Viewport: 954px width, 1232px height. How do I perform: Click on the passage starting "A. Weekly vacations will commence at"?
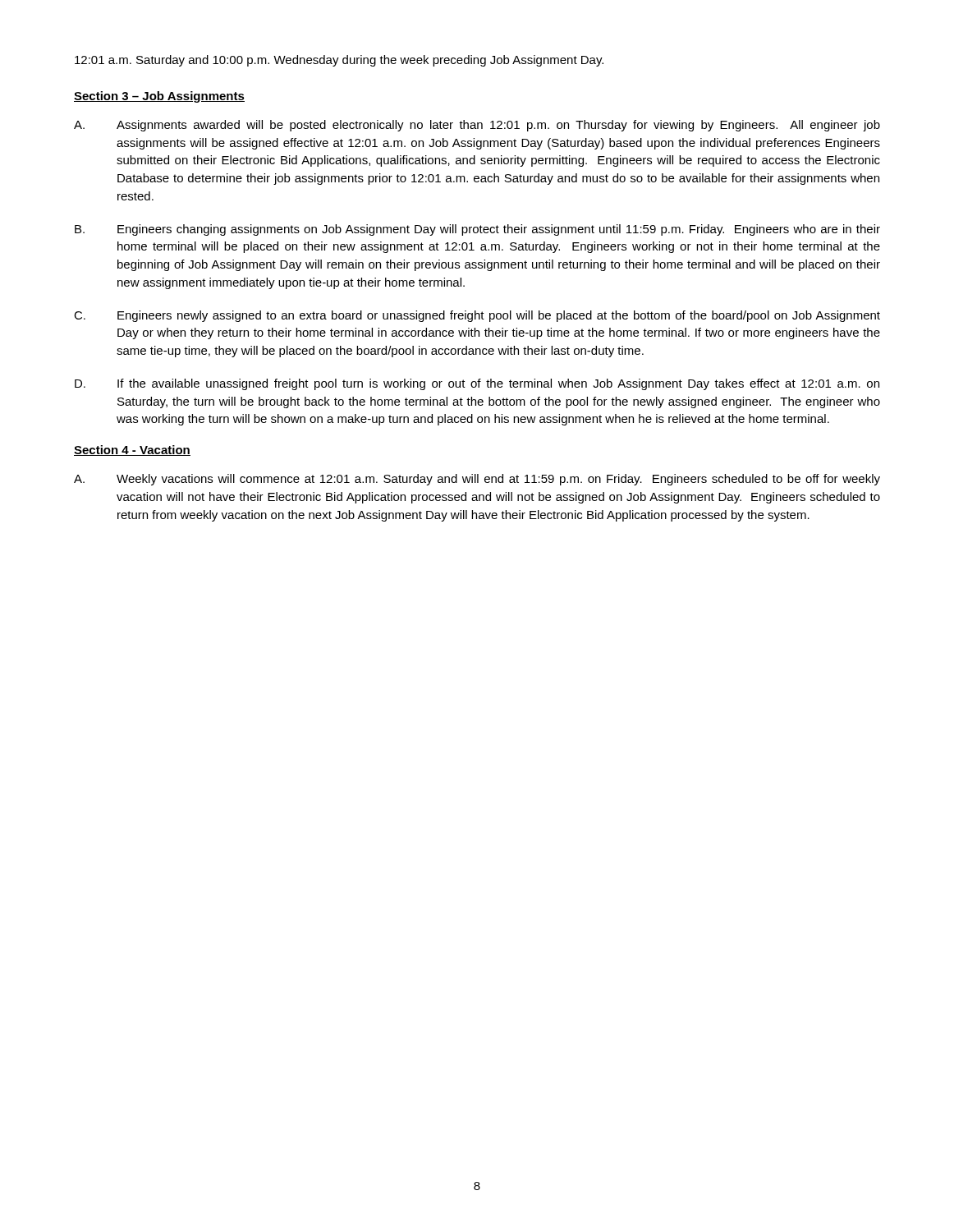(x=477, y=497)
